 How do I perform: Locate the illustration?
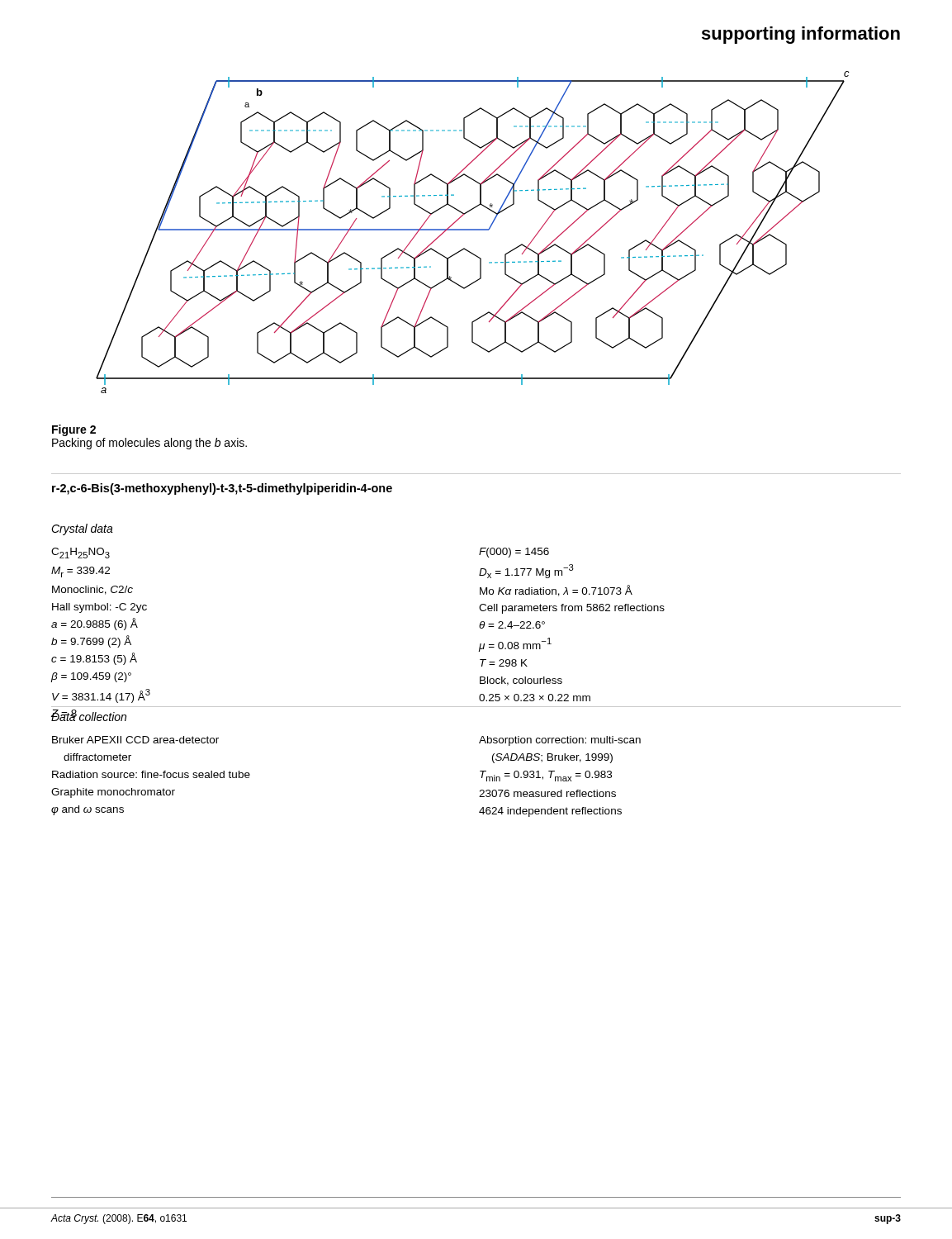click(472, 234)
